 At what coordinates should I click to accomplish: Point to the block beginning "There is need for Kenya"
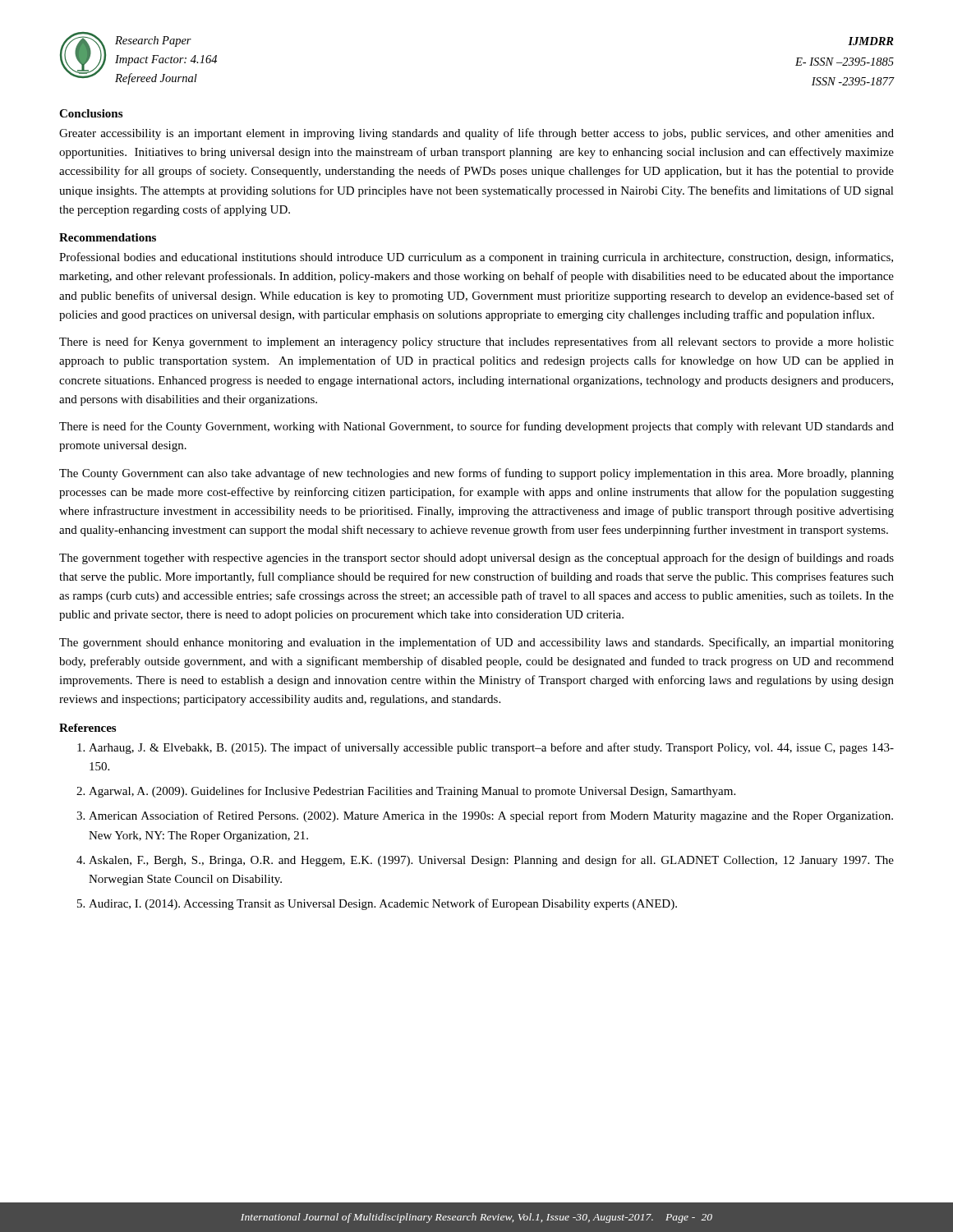[x=476, y=370]
